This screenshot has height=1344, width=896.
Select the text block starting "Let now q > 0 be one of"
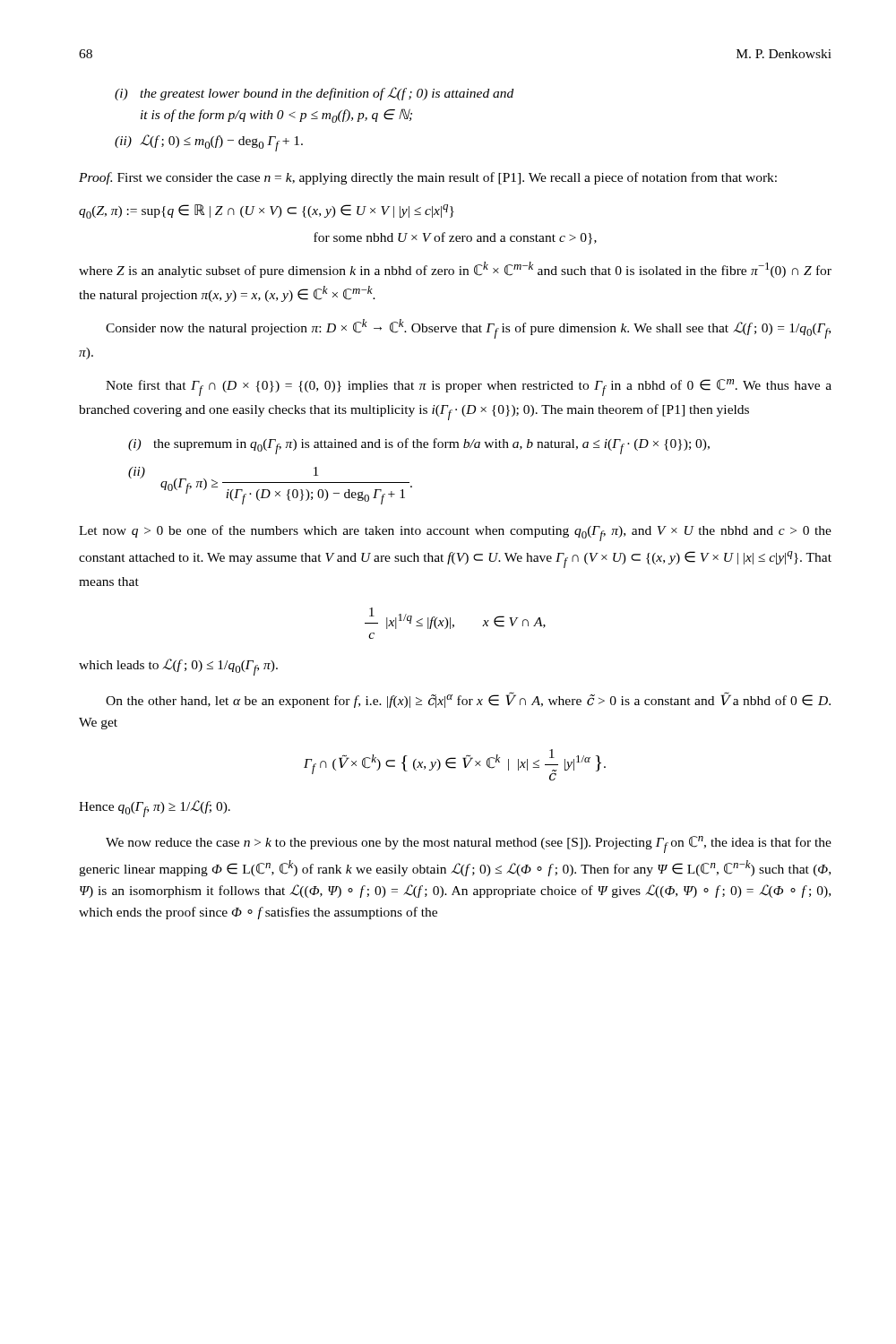tap(455, 555)
